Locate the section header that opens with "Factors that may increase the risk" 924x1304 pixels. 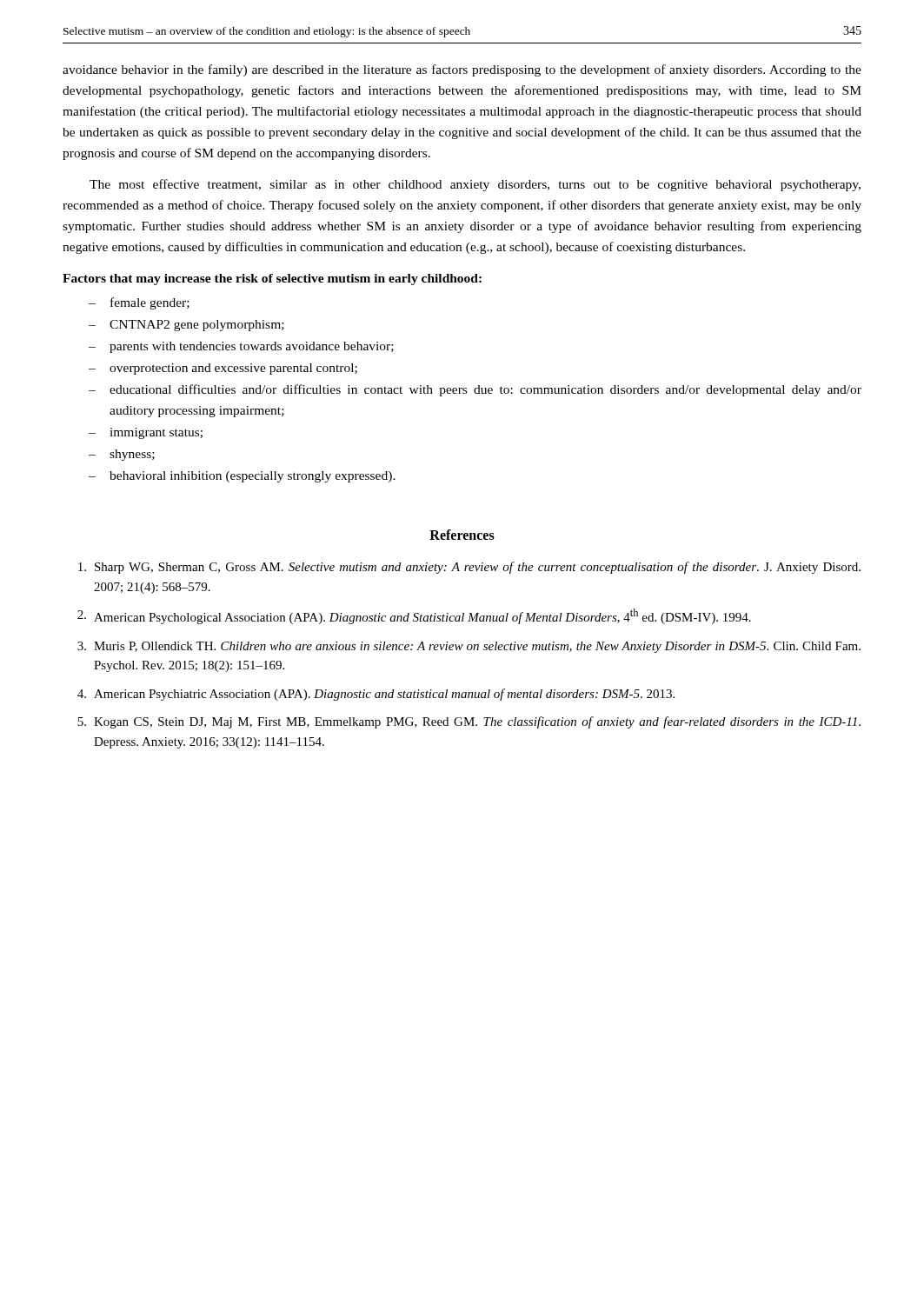tap(273, 278)
